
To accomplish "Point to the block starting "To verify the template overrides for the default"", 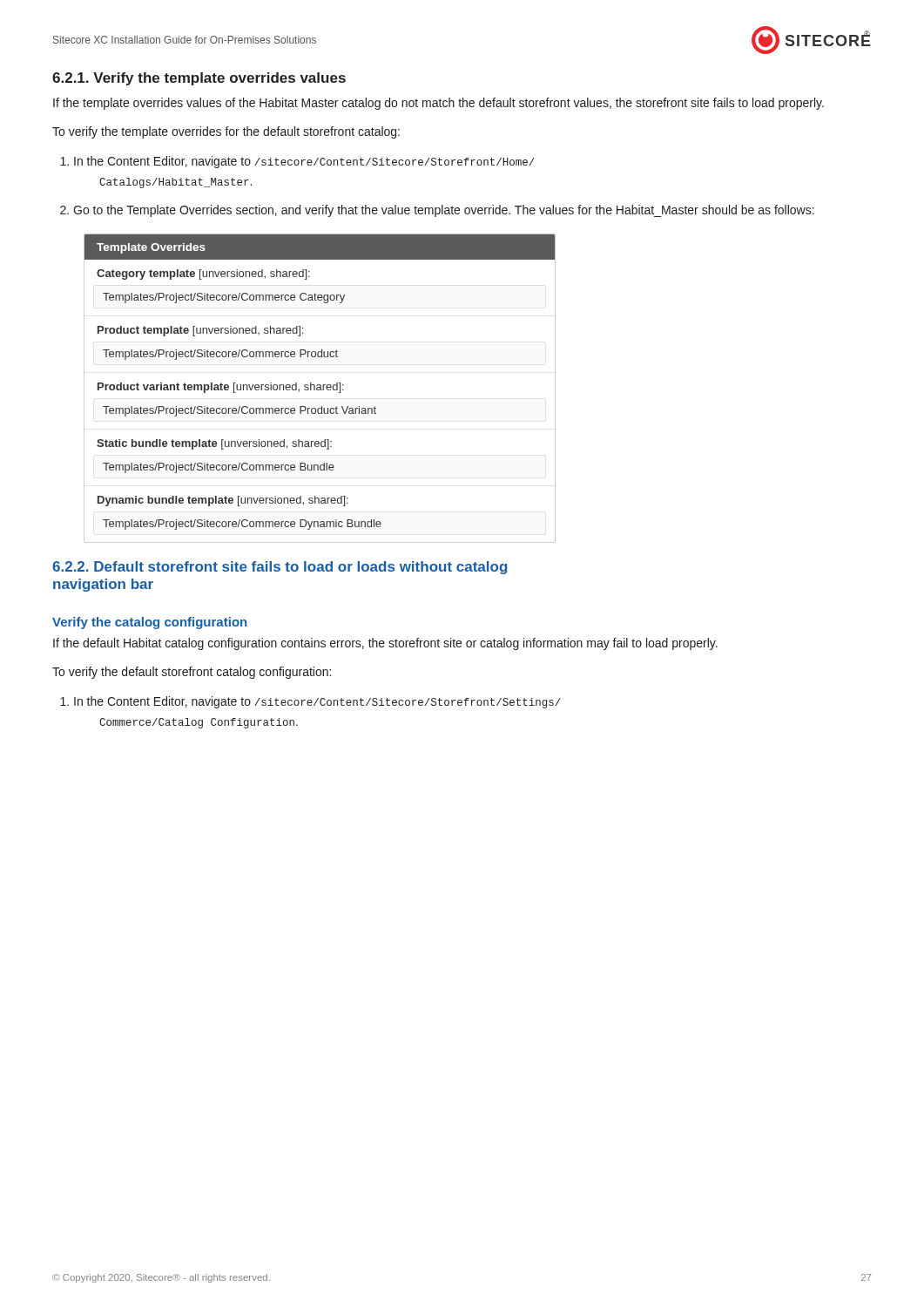I will pyautogui.click(x=226, y=132).
